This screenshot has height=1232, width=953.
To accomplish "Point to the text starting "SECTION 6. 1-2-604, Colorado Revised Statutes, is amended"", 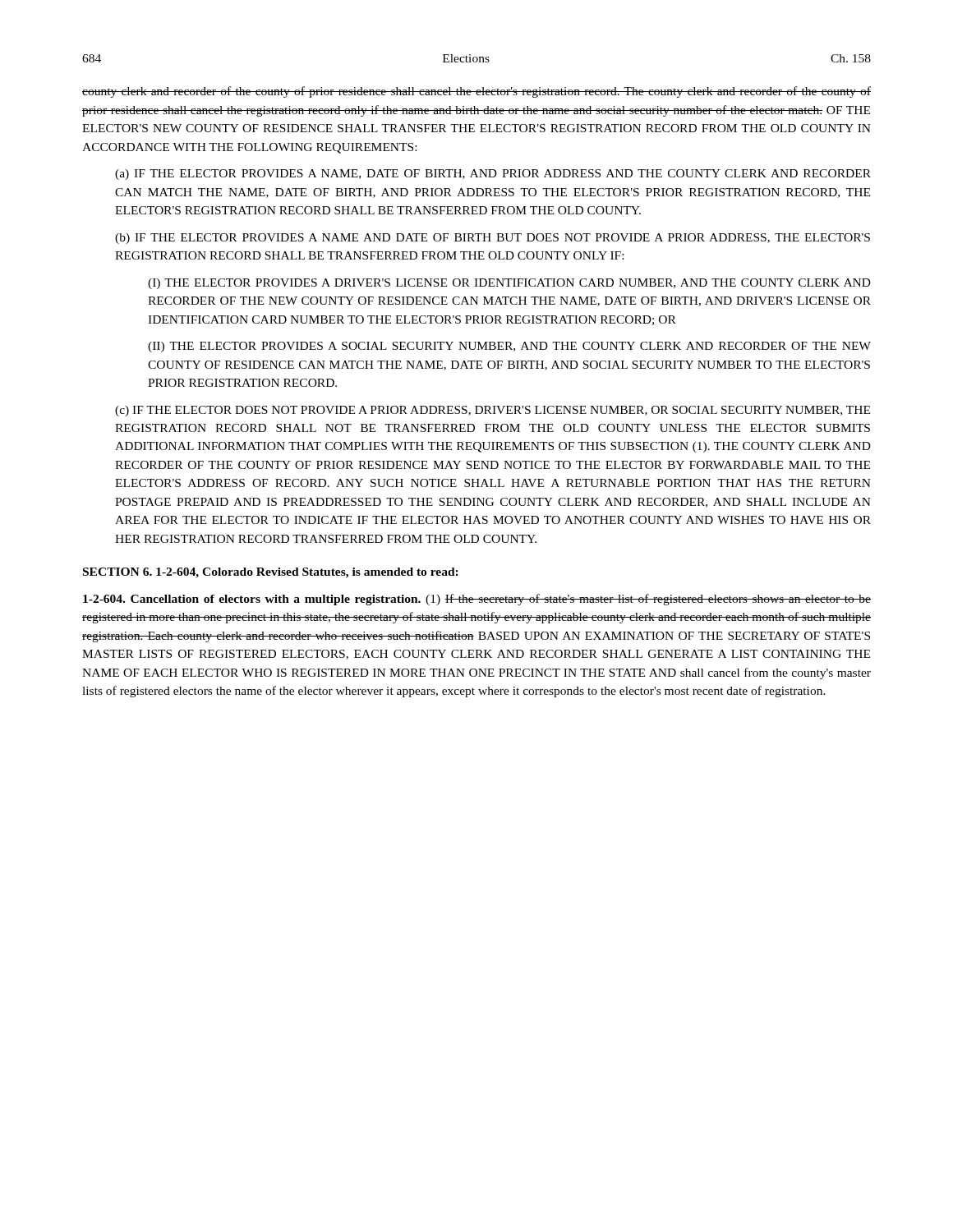I will (271, 571).
